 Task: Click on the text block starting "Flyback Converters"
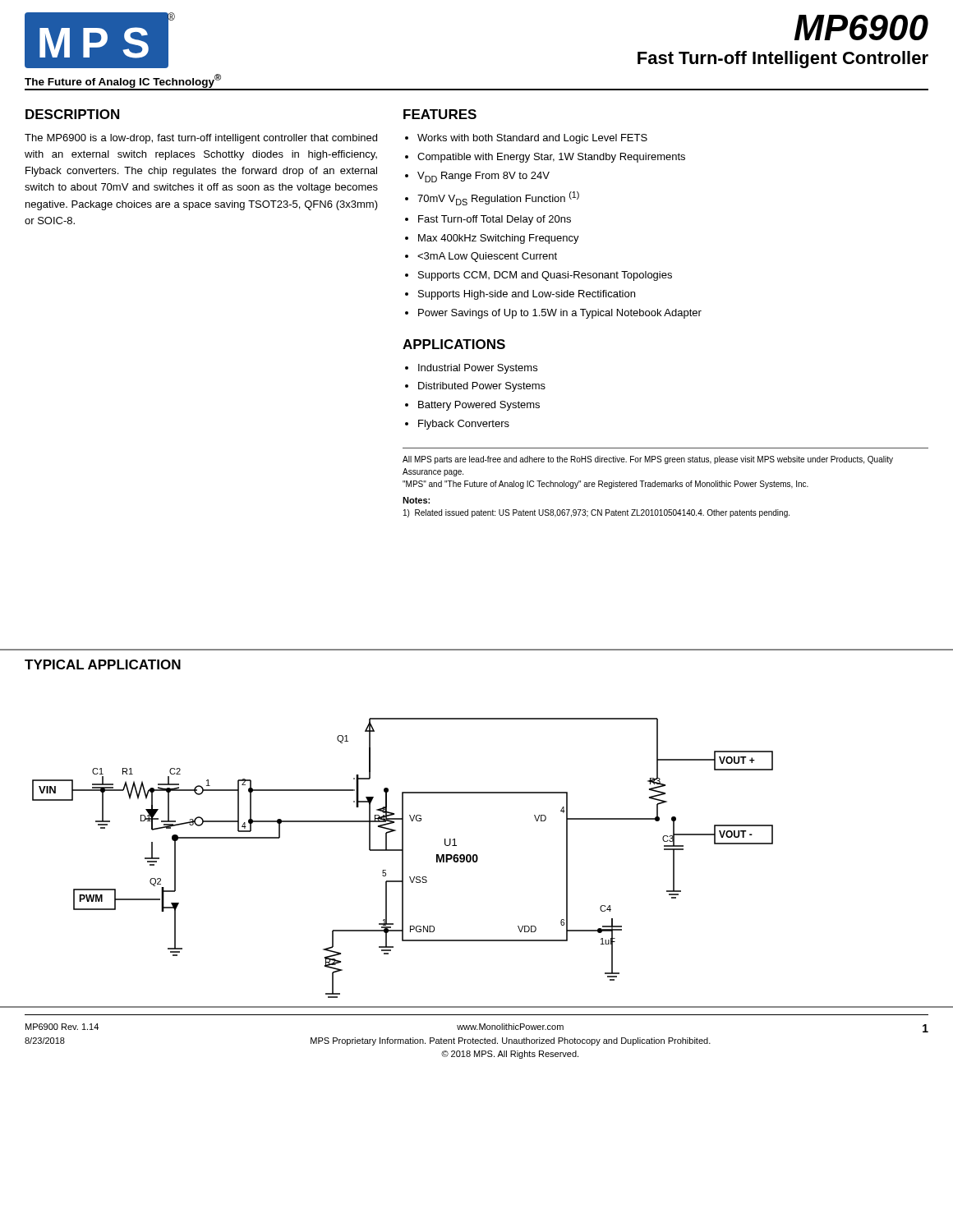tap(463, 423)
